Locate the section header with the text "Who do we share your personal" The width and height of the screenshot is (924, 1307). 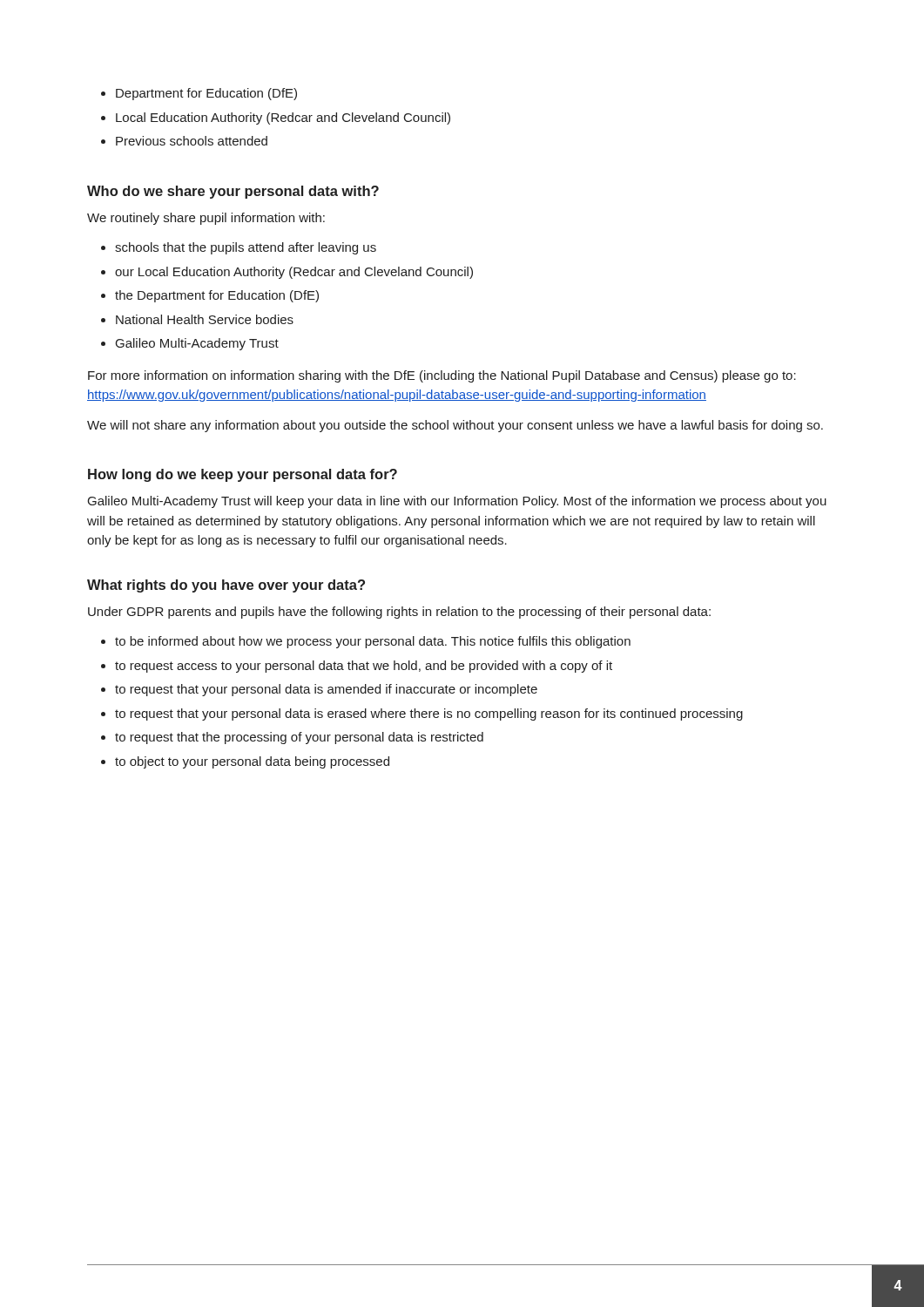pos(233,190)
